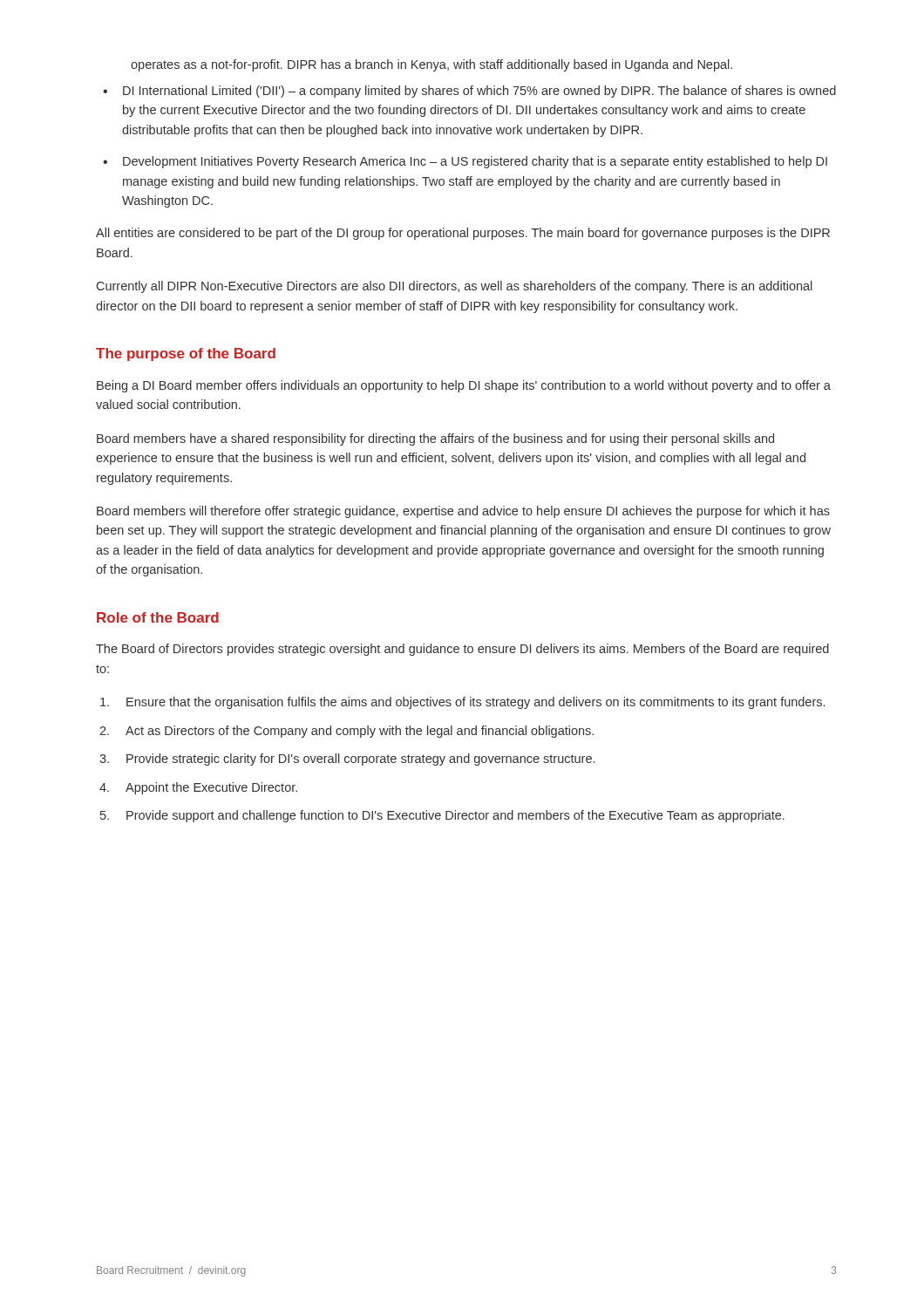Locate the block of text that opens with "The Board of Directors provides"

point(466,659)
